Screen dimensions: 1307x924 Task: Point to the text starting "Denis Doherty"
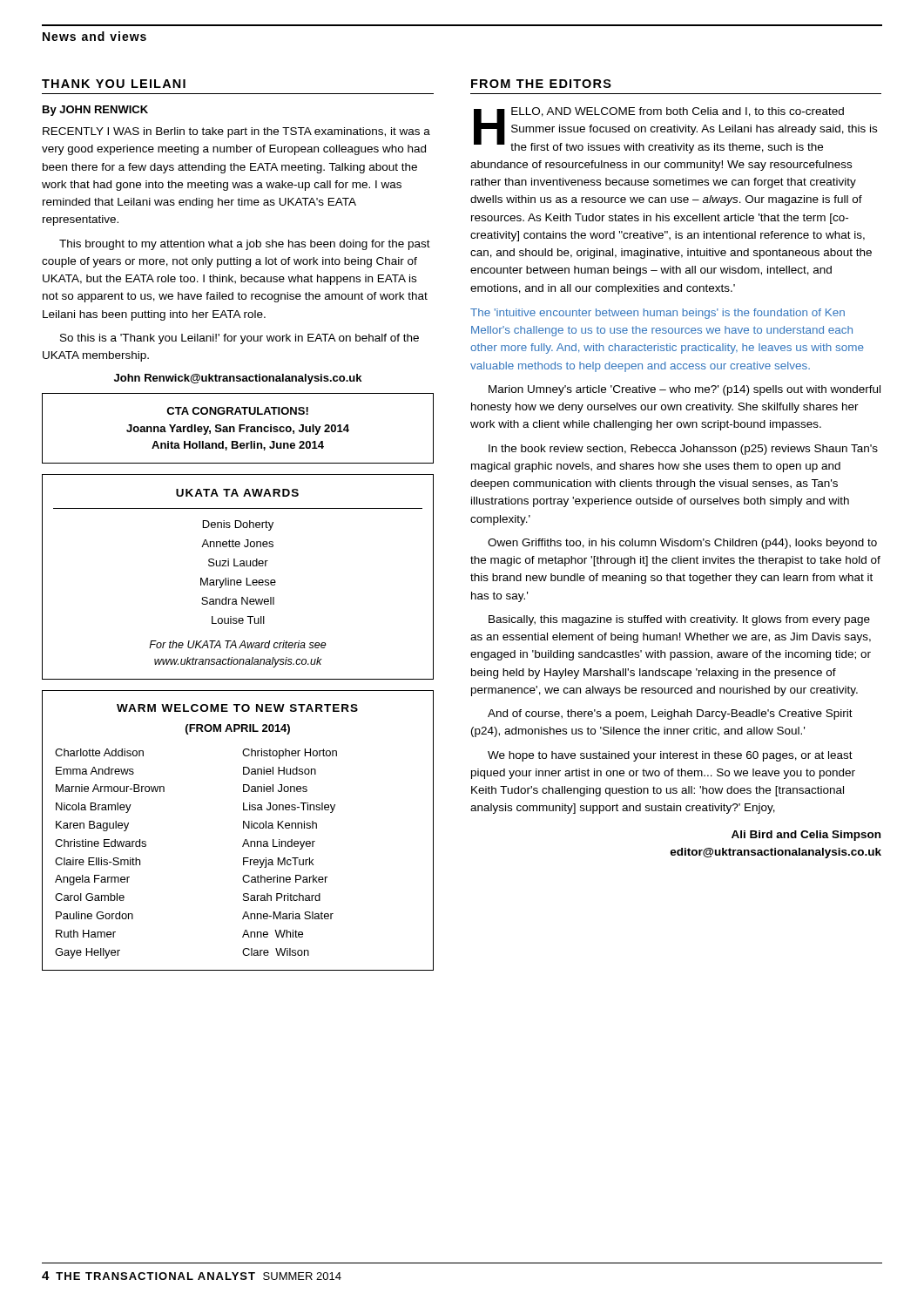pyautogui.click(x=238, y=524)
